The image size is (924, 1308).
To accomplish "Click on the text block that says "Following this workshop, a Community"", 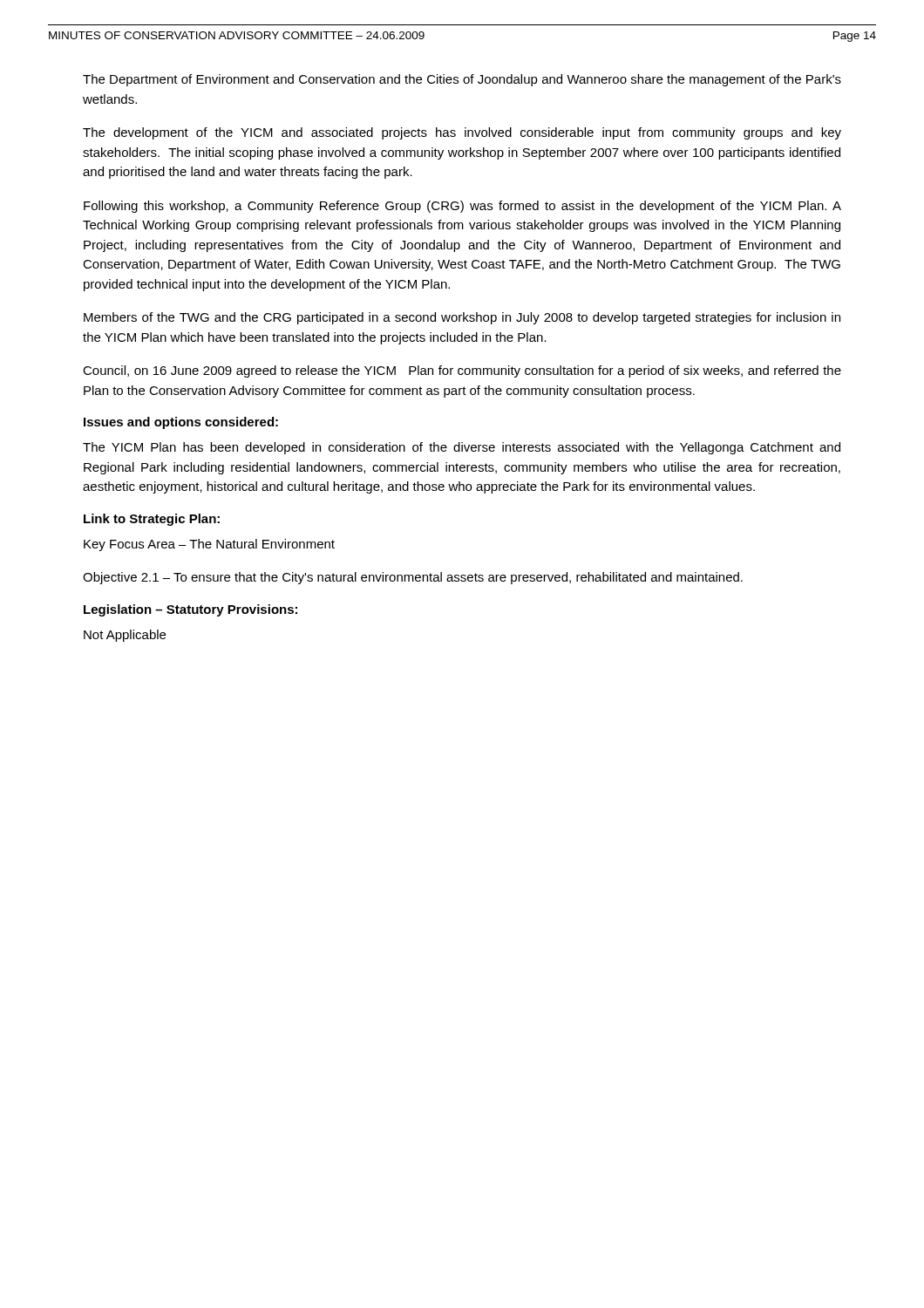I will 462,244.
